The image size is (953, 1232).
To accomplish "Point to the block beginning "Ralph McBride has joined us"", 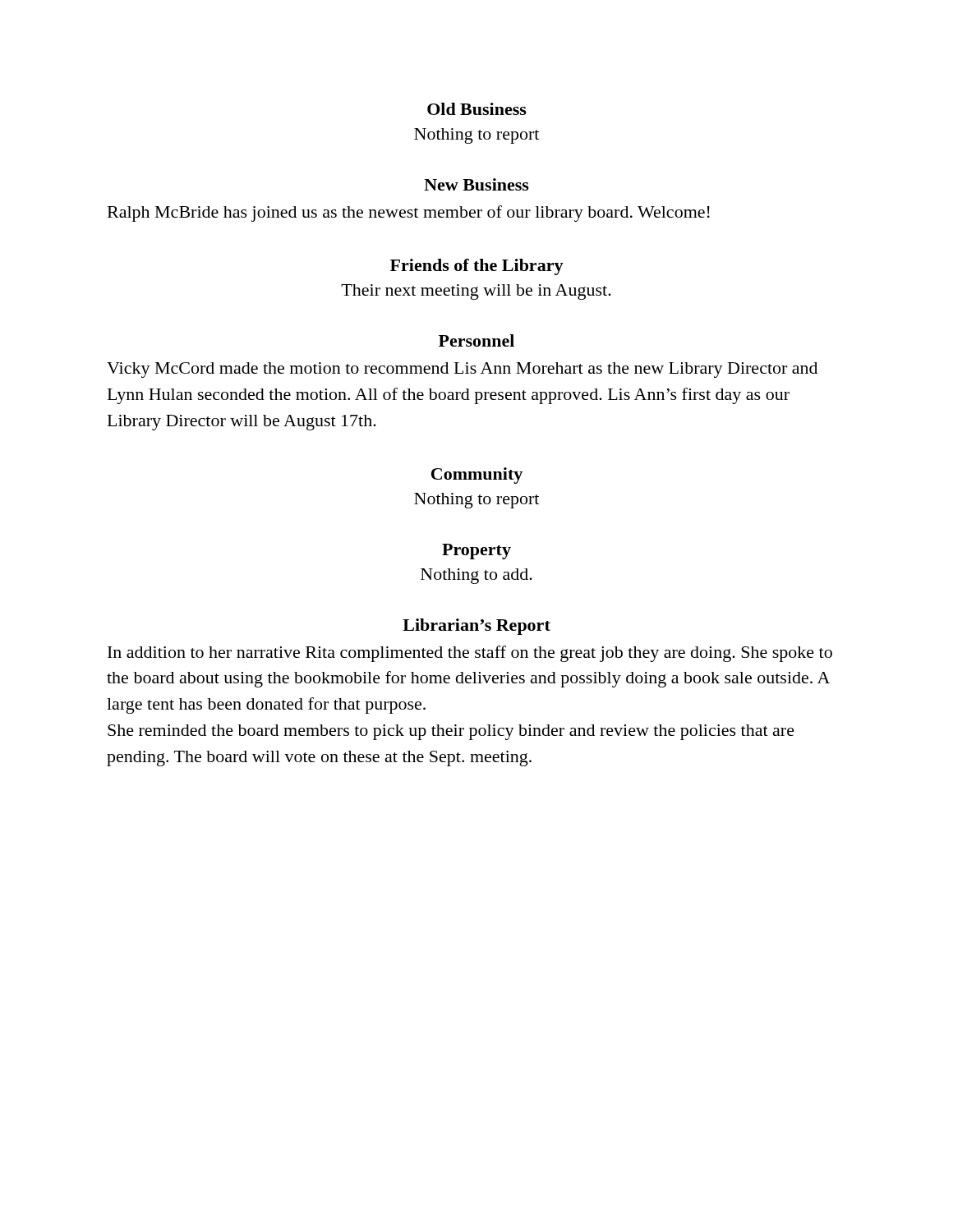I will tap(409, 211).
